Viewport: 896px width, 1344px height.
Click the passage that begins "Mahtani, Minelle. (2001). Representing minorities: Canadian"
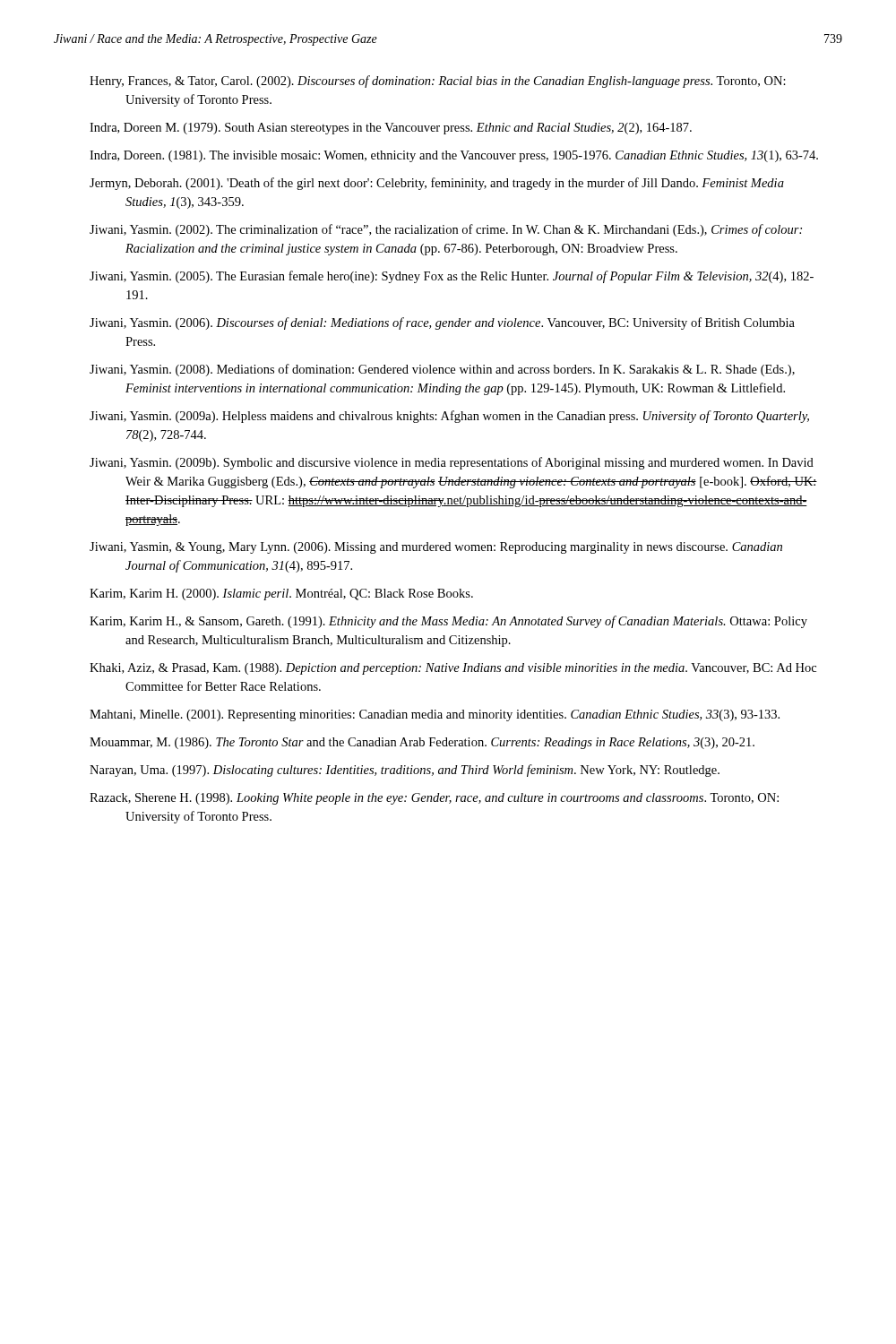coord(435,714)
